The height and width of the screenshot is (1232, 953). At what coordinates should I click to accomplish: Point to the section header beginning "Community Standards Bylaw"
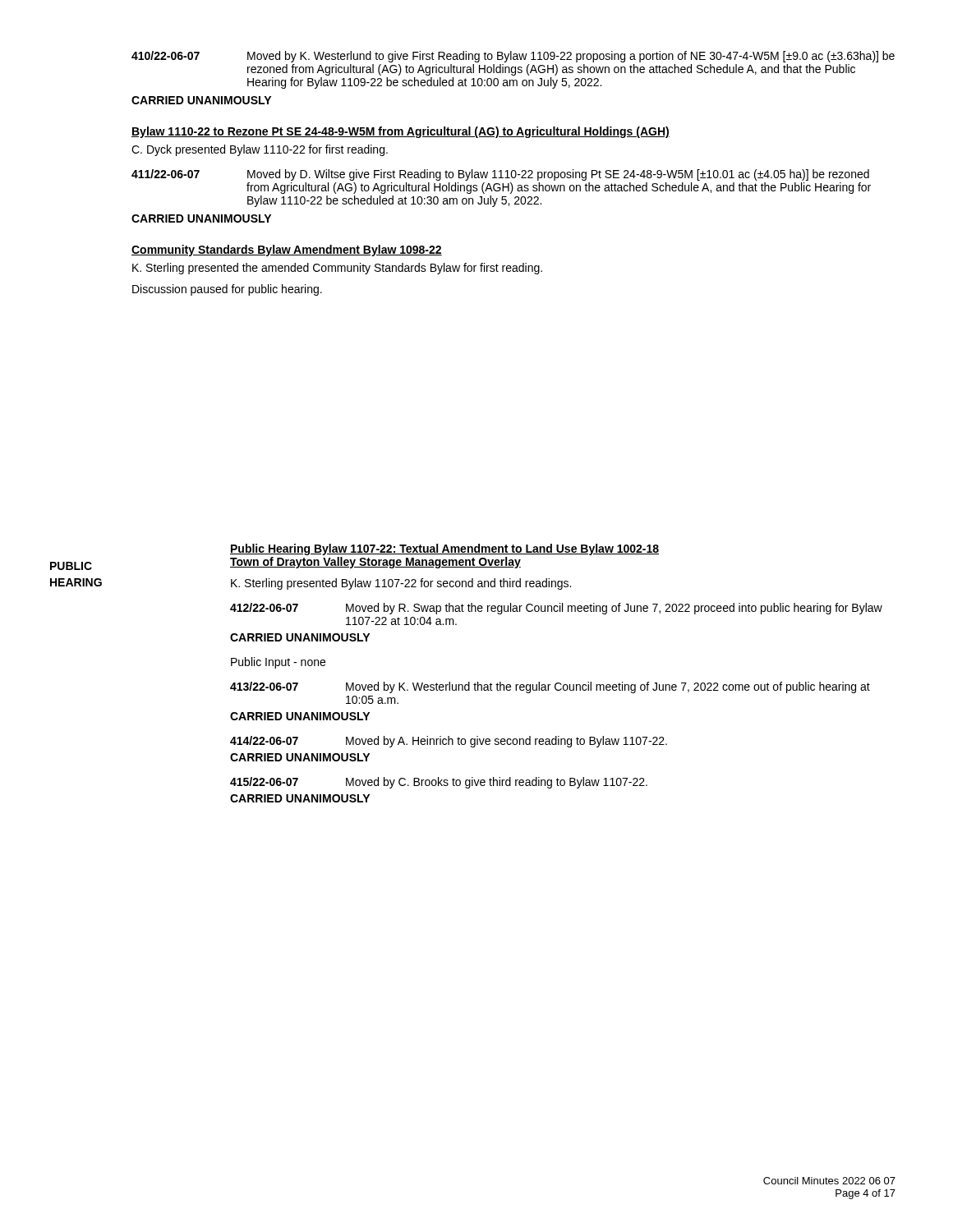click(x=287, y=250)
